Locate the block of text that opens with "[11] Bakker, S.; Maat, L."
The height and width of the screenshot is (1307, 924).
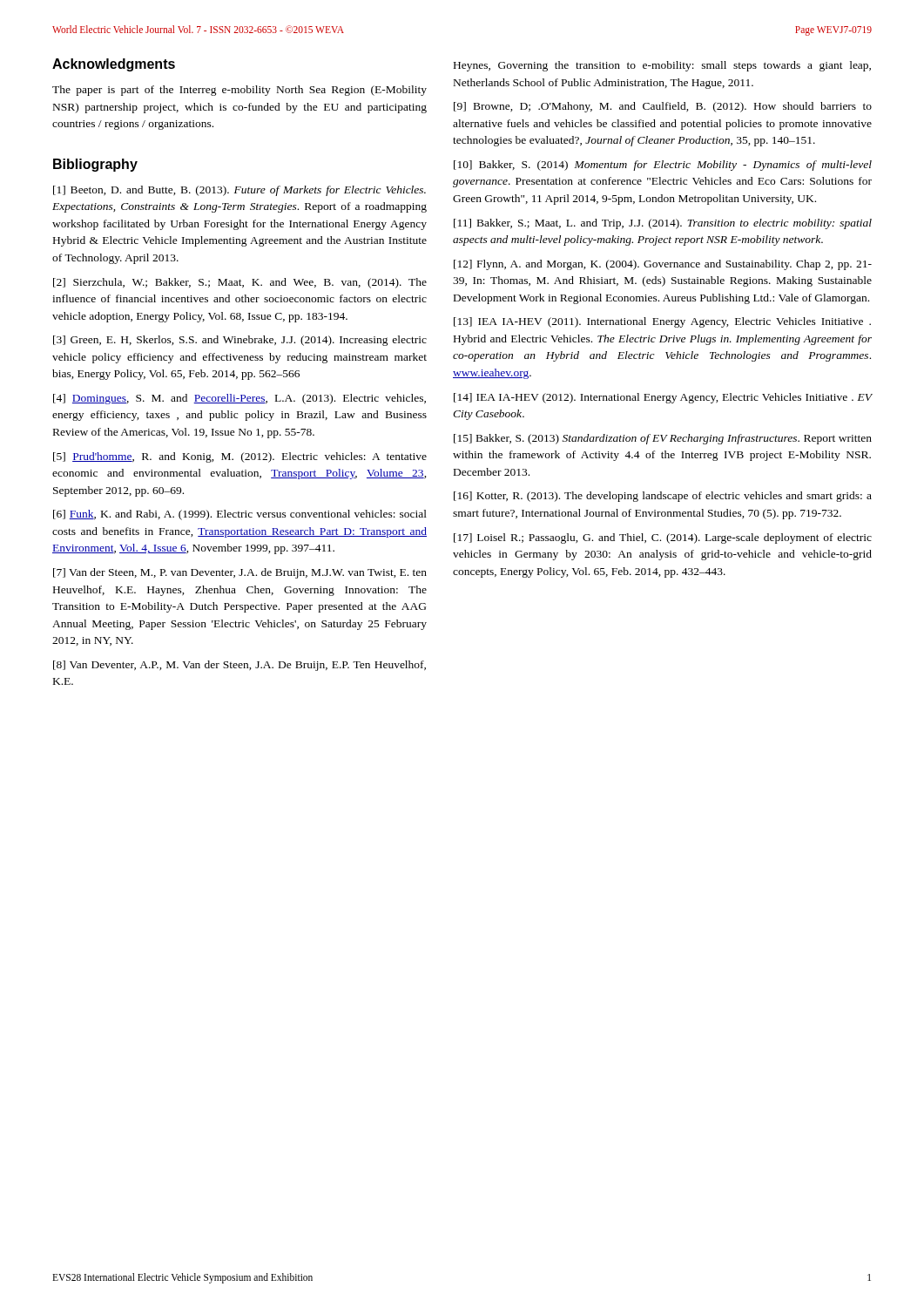coord(662,231)
